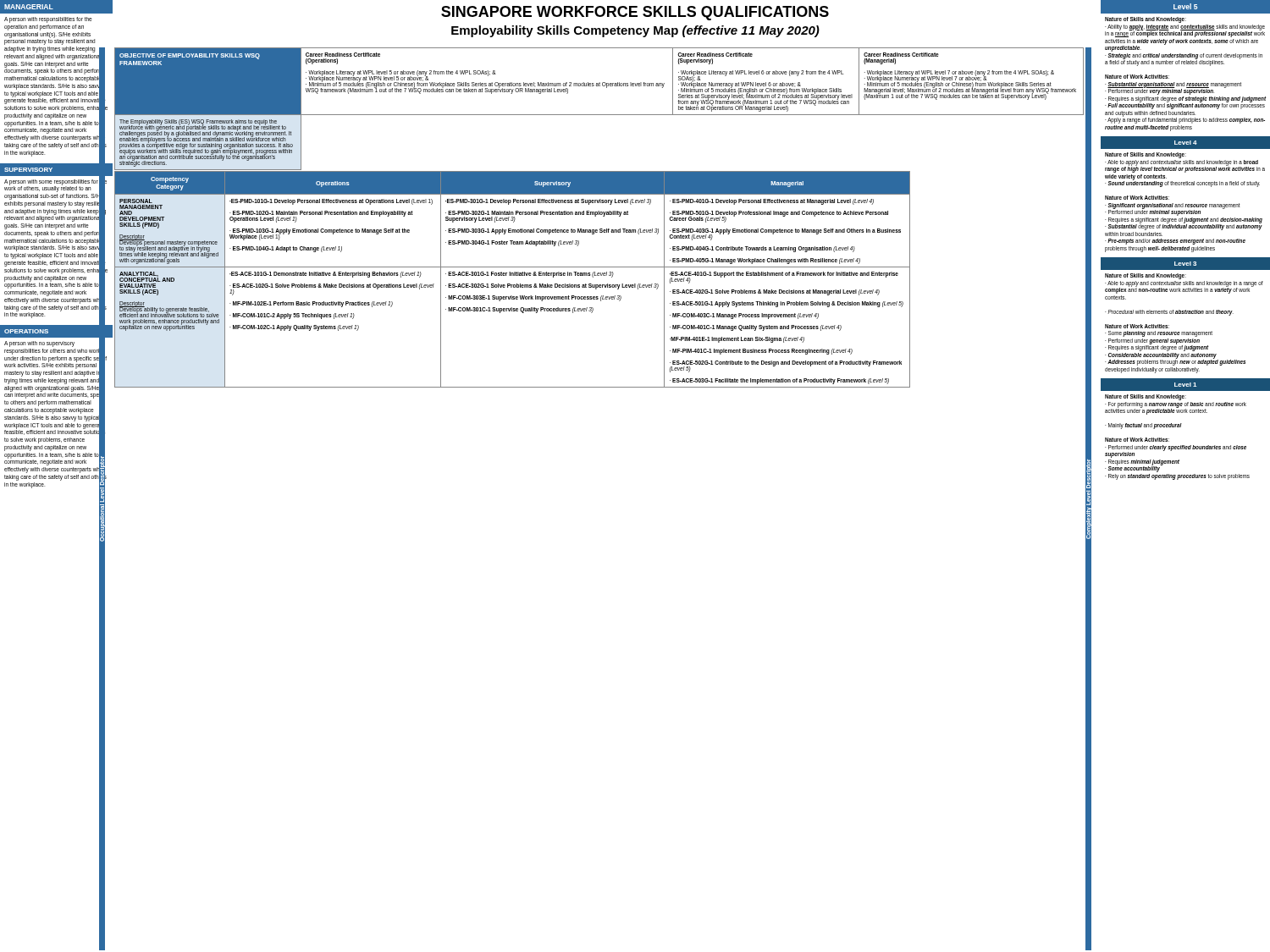Image resolution: width=1270 pixels, height=952 pixels.
Task: Find the table that mentions "PERSONAL MANAGEMENT AND DEVELOPMENT"
Action: coord(599,279)
